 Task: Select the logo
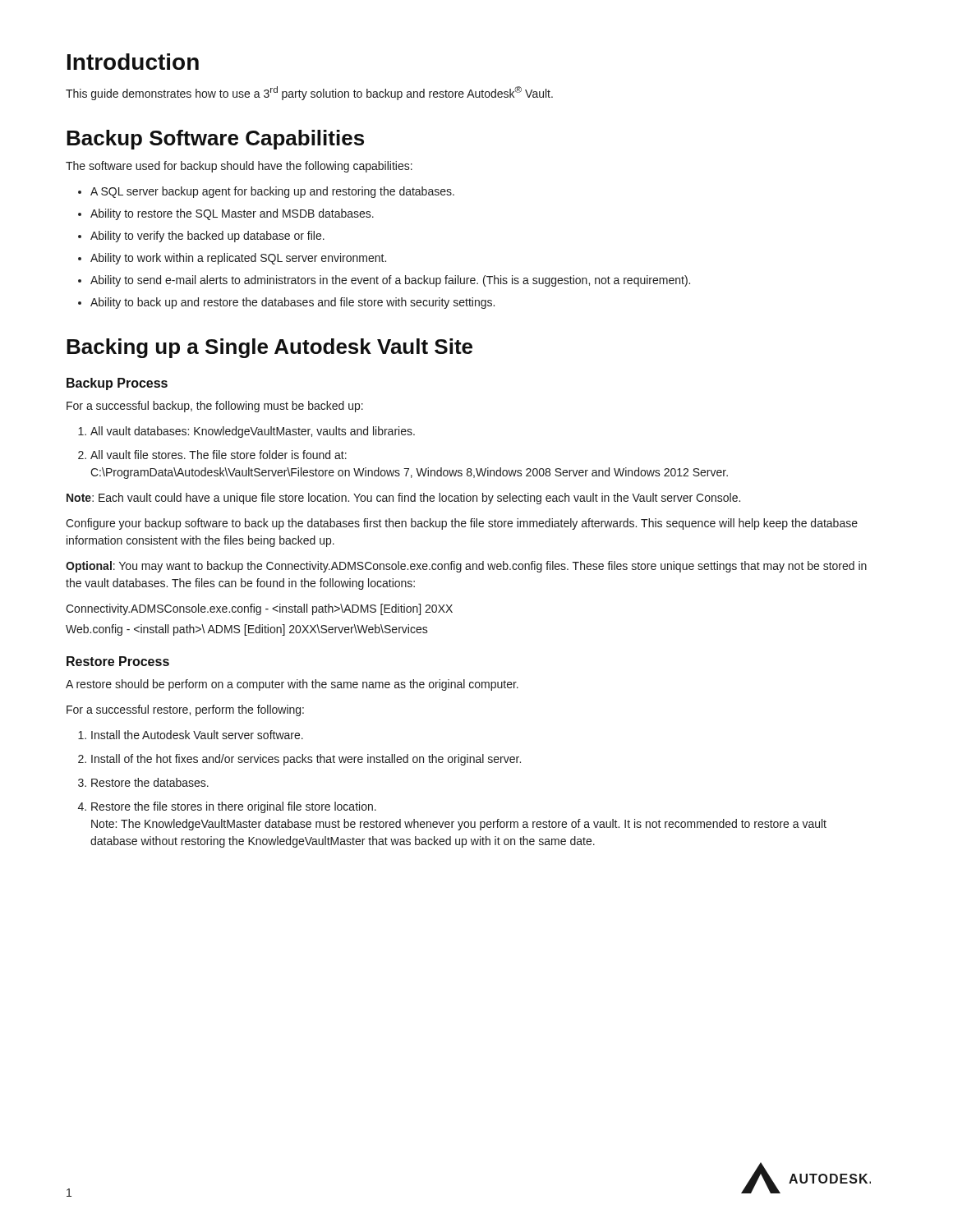pos(805,1179)
